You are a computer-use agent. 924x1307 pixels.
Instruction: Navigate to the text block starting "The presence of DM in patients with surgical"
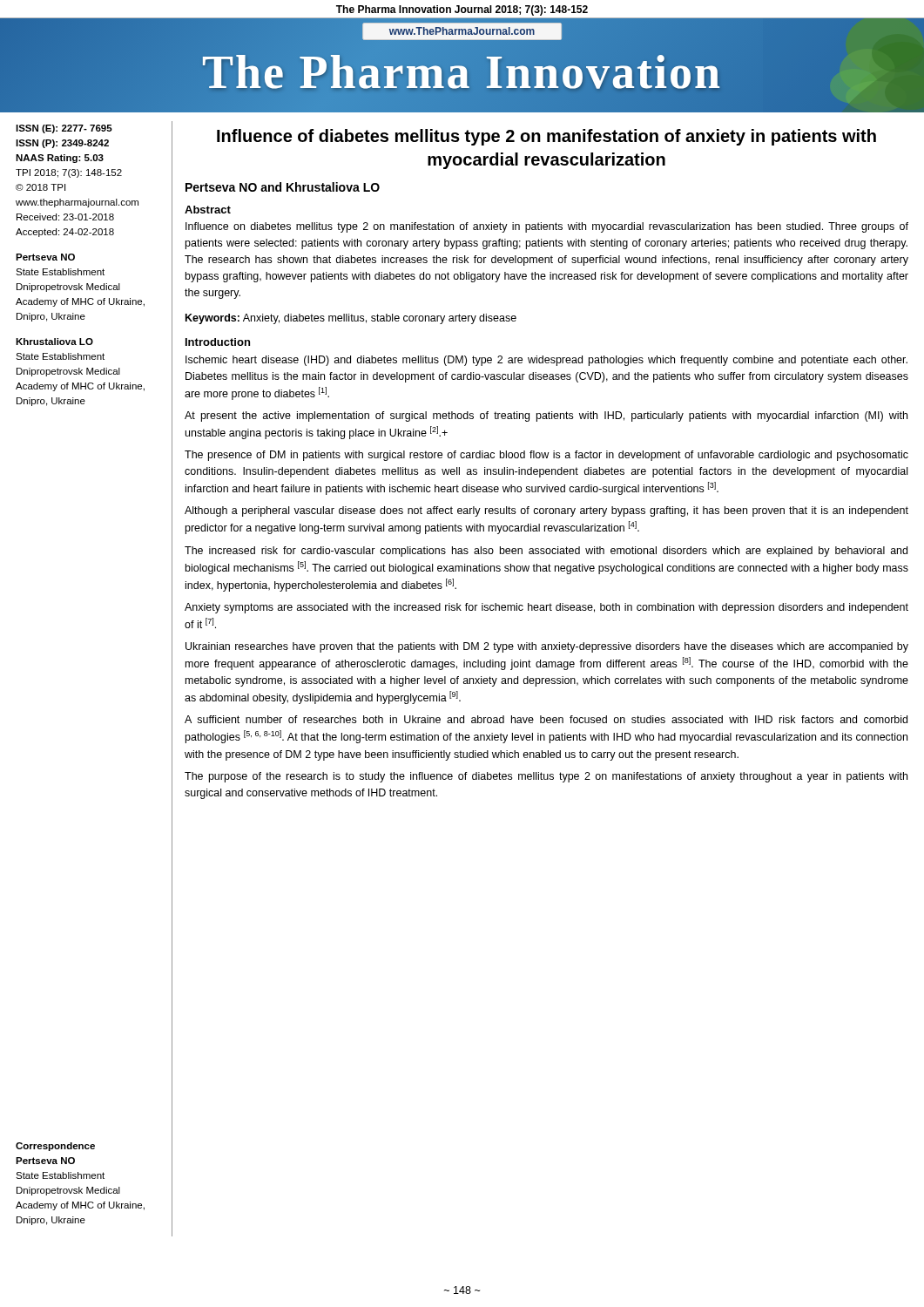click(546, 472)
